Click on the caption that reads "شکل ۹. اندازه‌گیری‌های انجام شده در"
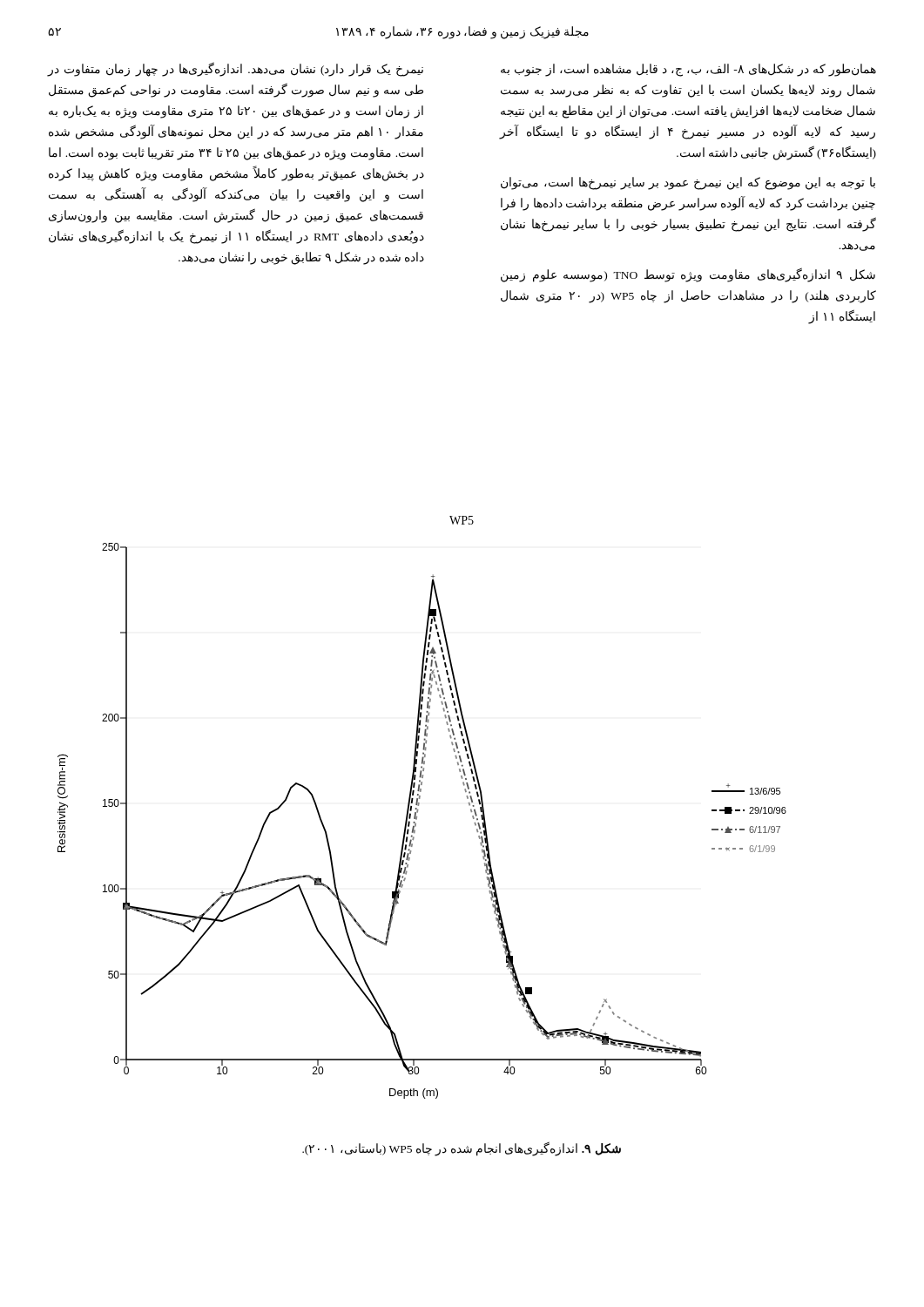The height and width of the screenshot is (1307, 924). coord(462,1149)
